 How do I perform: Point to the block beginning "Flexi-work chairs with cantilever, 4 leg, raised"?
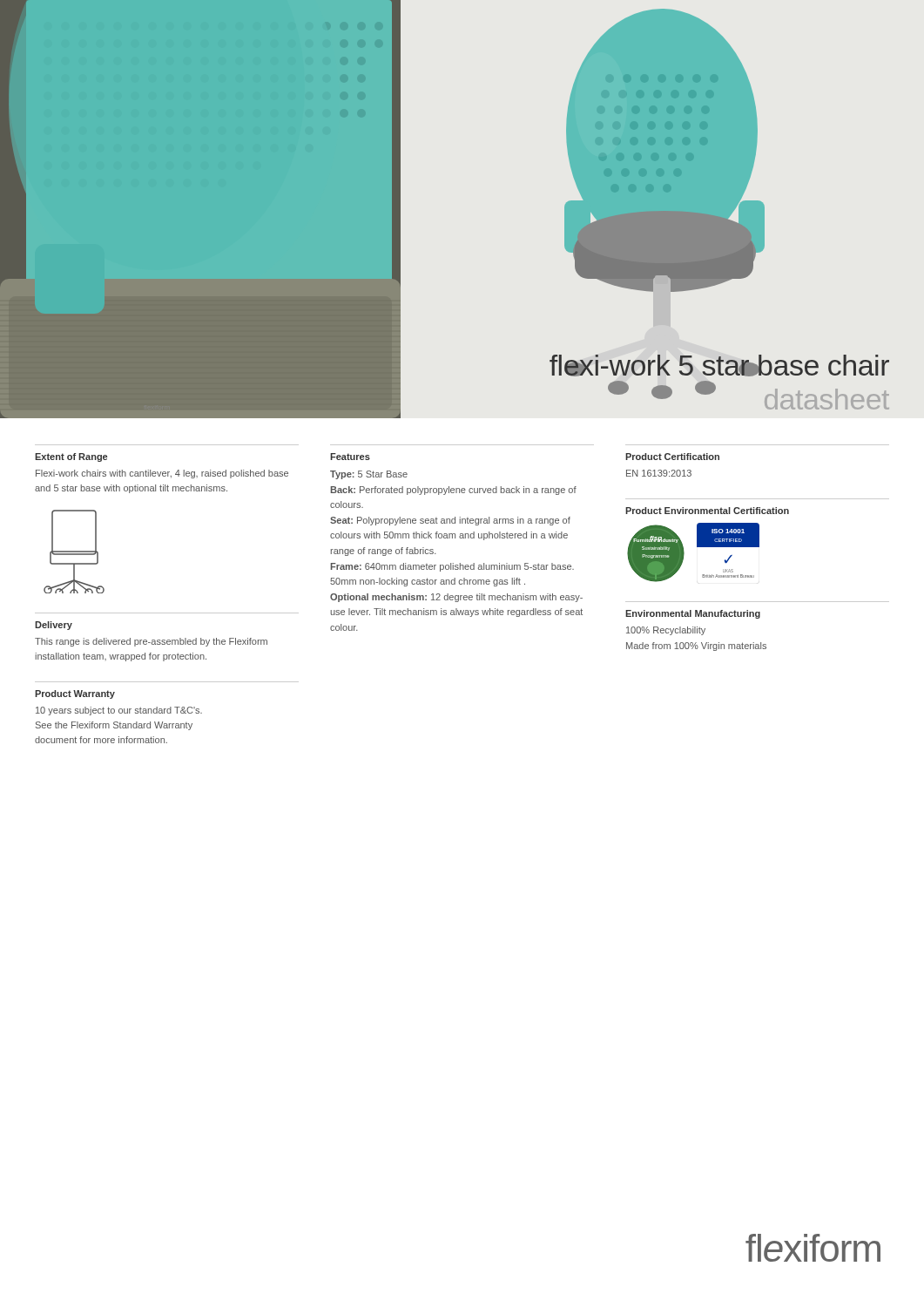pos(162,481)
